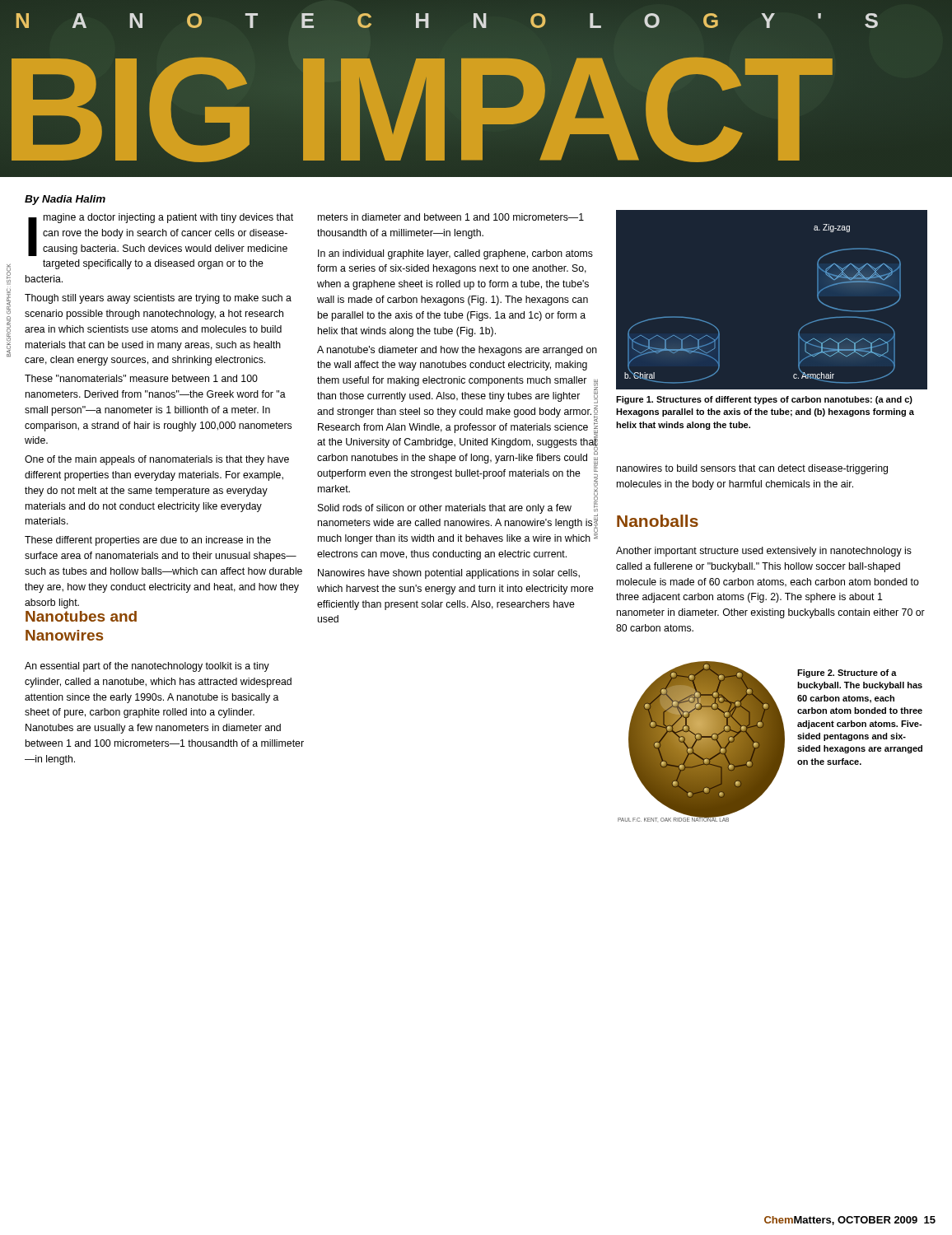Click on the text starting "Nanotubes andNanowires"
The width and height of the screenshot is (952, 1235).
pos(81,616)
